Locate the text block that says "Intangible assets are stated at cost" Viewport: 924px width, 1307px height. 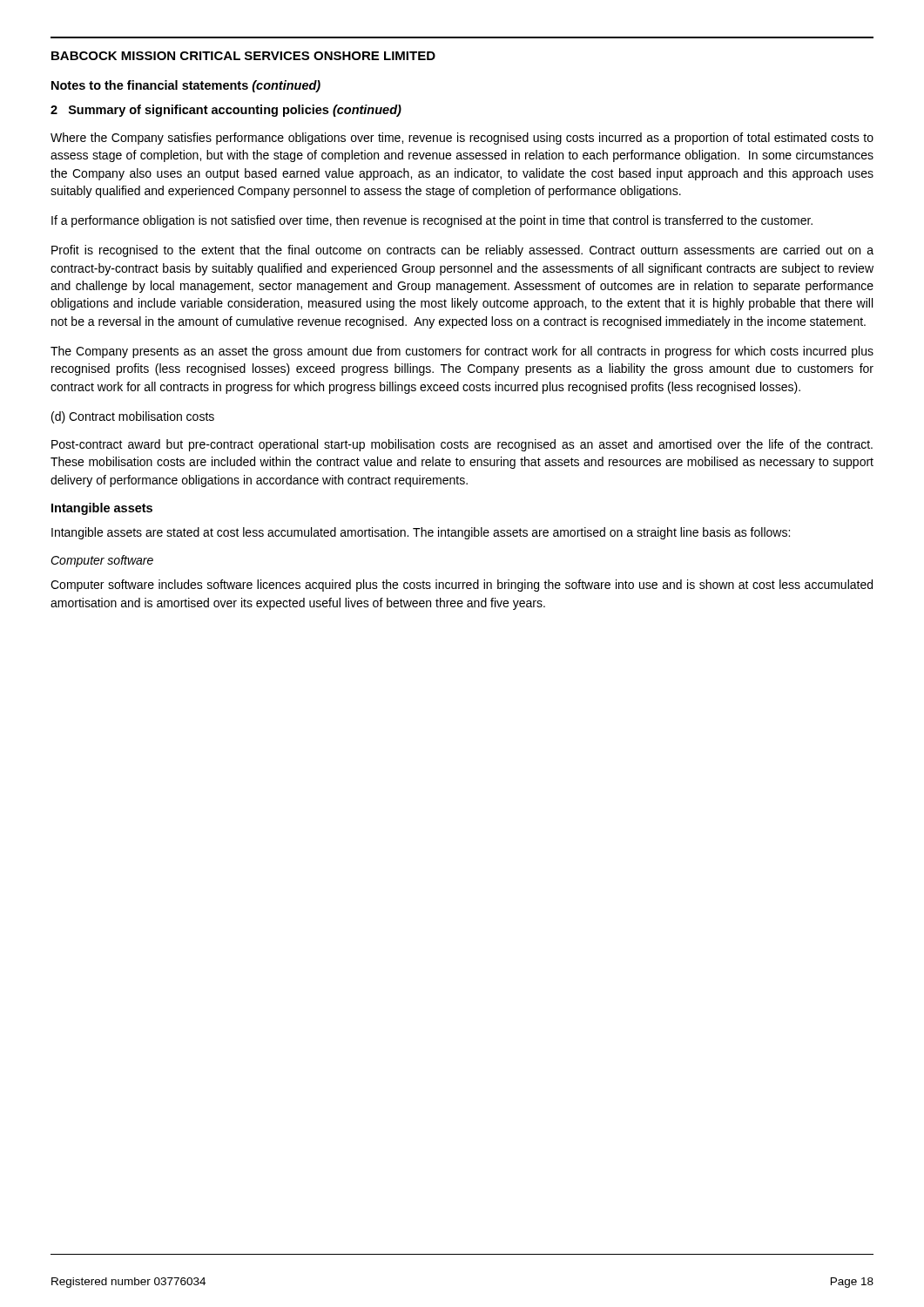point(421,532)
